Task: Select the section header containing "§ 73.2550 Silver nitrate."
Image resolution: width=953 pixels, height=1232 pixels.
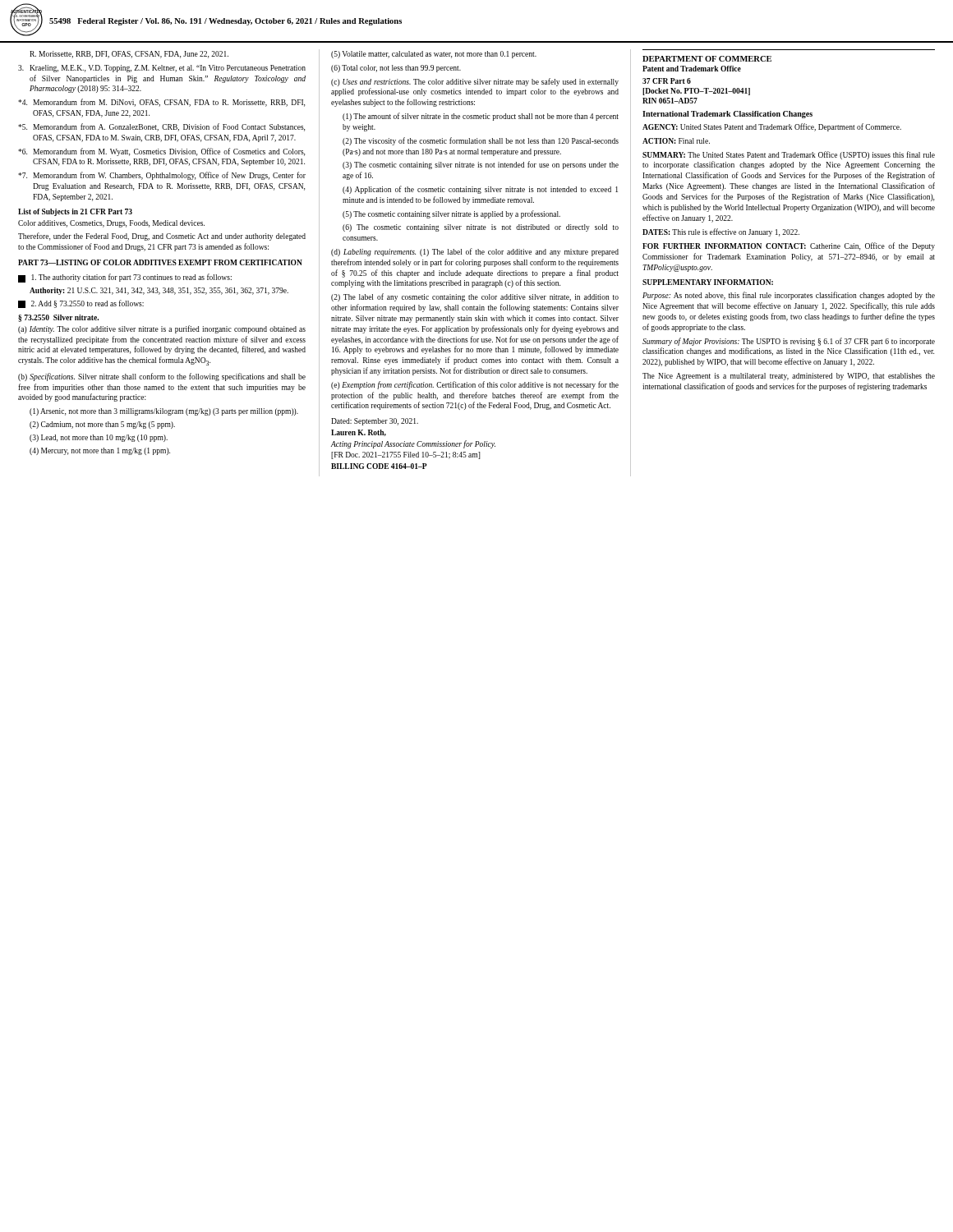Action: click(59, 318)
